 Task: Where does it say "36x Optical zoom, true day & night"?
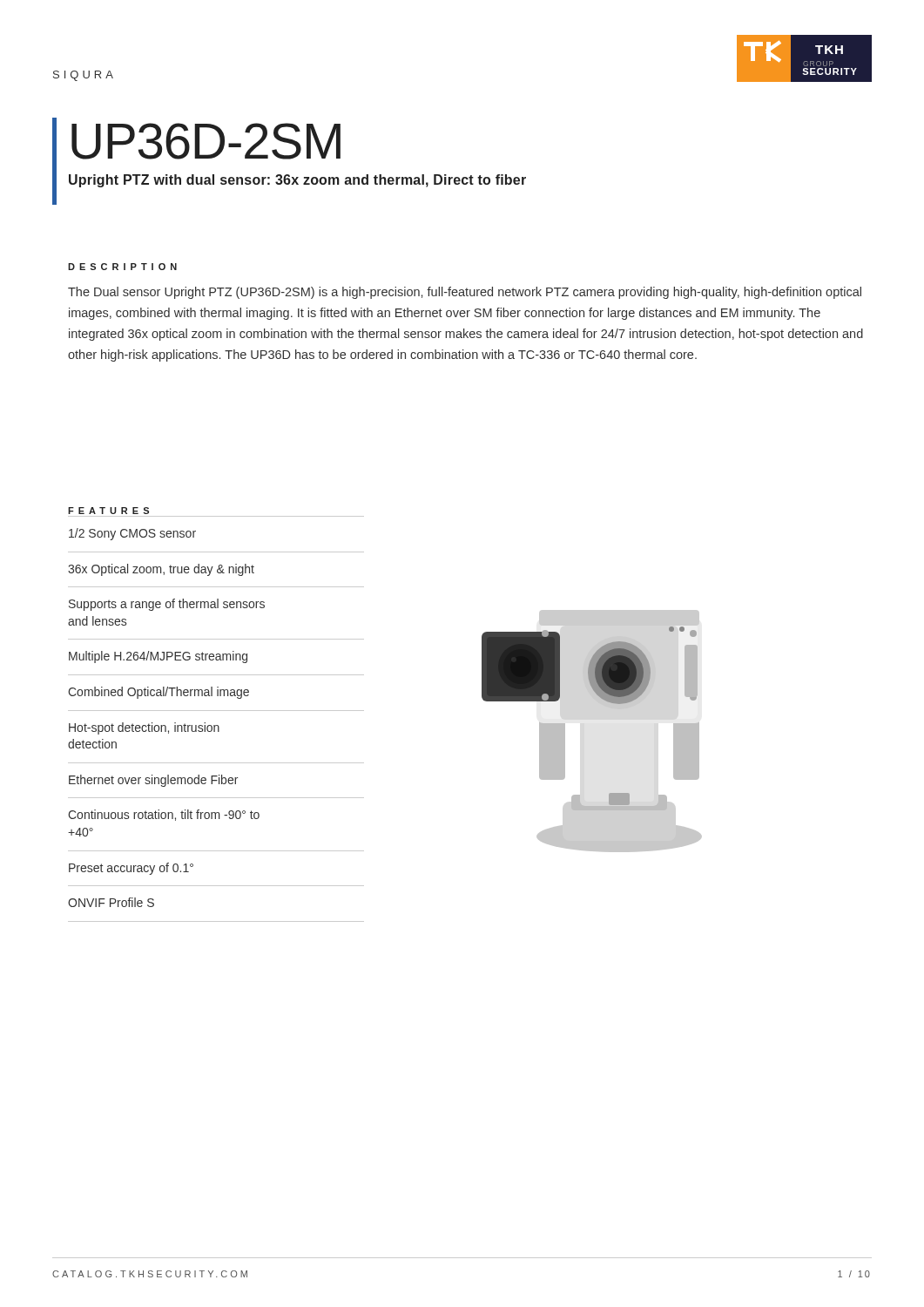click(x=161, y=569)
